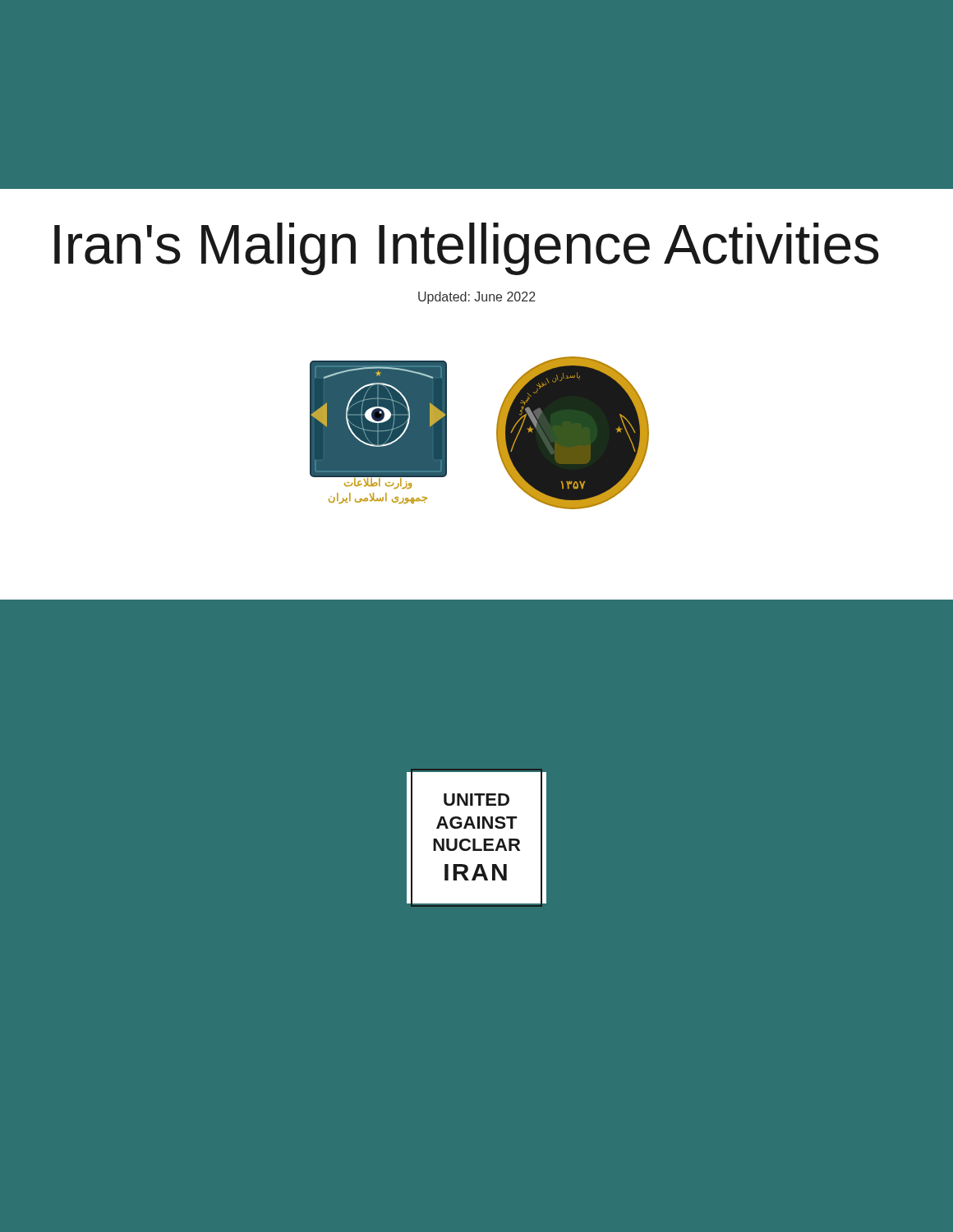Find the title that reads "Iran's Malign Intelligence Activities Updated: June 2022"
This screenshot has height=1232, width=953.
point(476,259)
